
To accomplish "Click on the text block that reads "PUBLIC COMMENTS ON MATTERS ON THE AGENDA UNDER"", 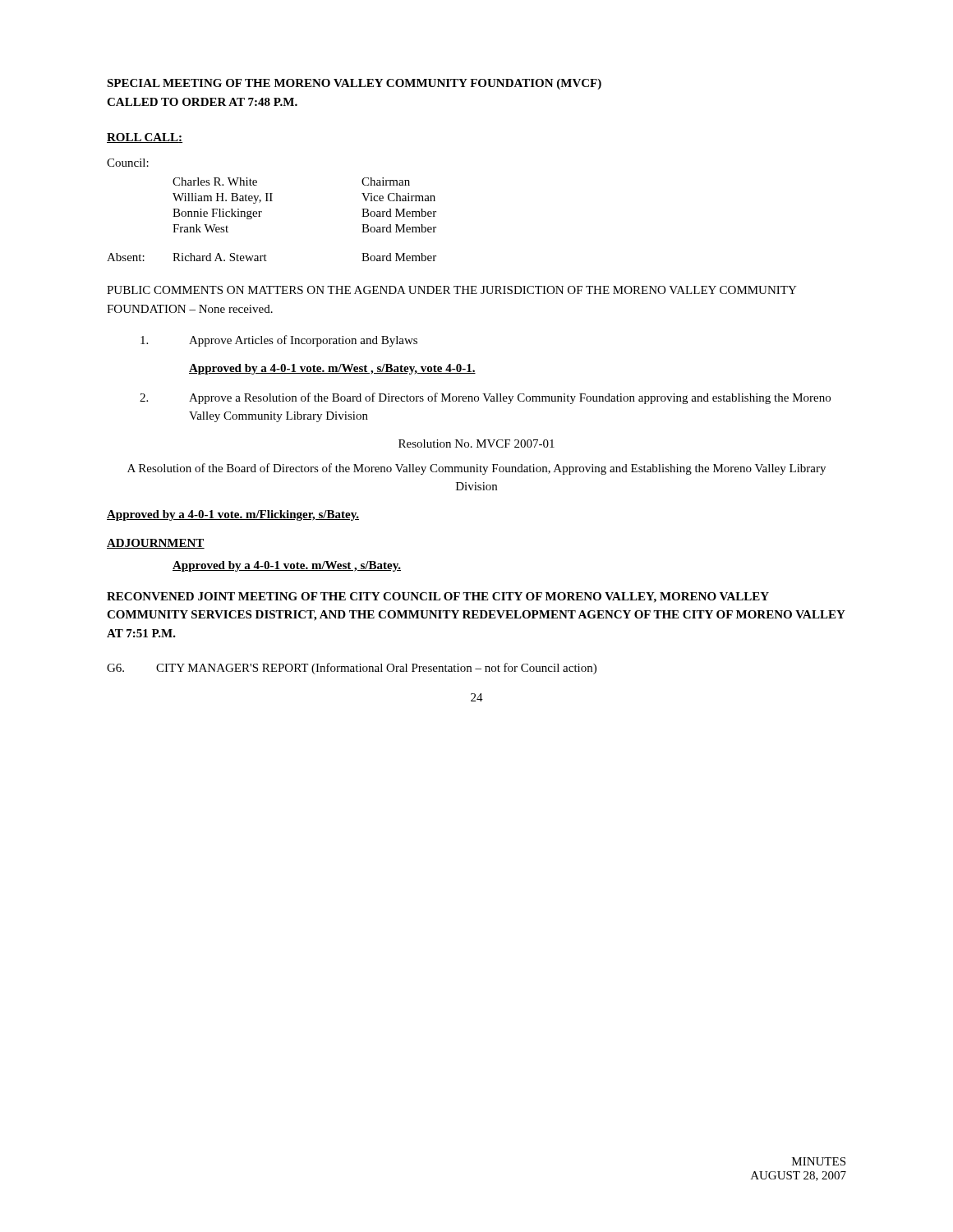I will 452,299.
